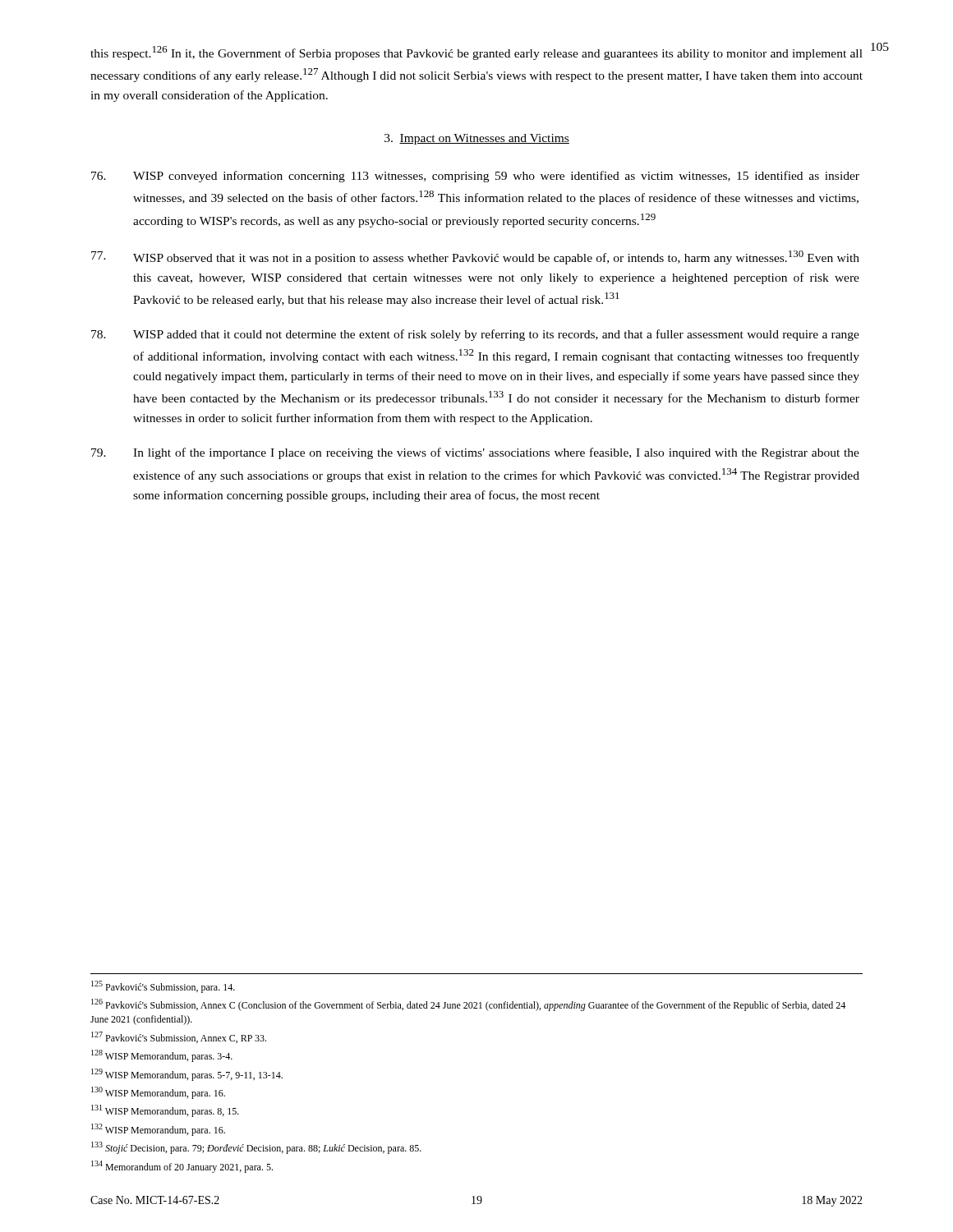Click on the footnote containing "133 Stojić Decision, para. 79; Đorđević Decision,"
Image resolution: width=953 pixels, height=1232 pixels.
click(x=256, y=1147)
